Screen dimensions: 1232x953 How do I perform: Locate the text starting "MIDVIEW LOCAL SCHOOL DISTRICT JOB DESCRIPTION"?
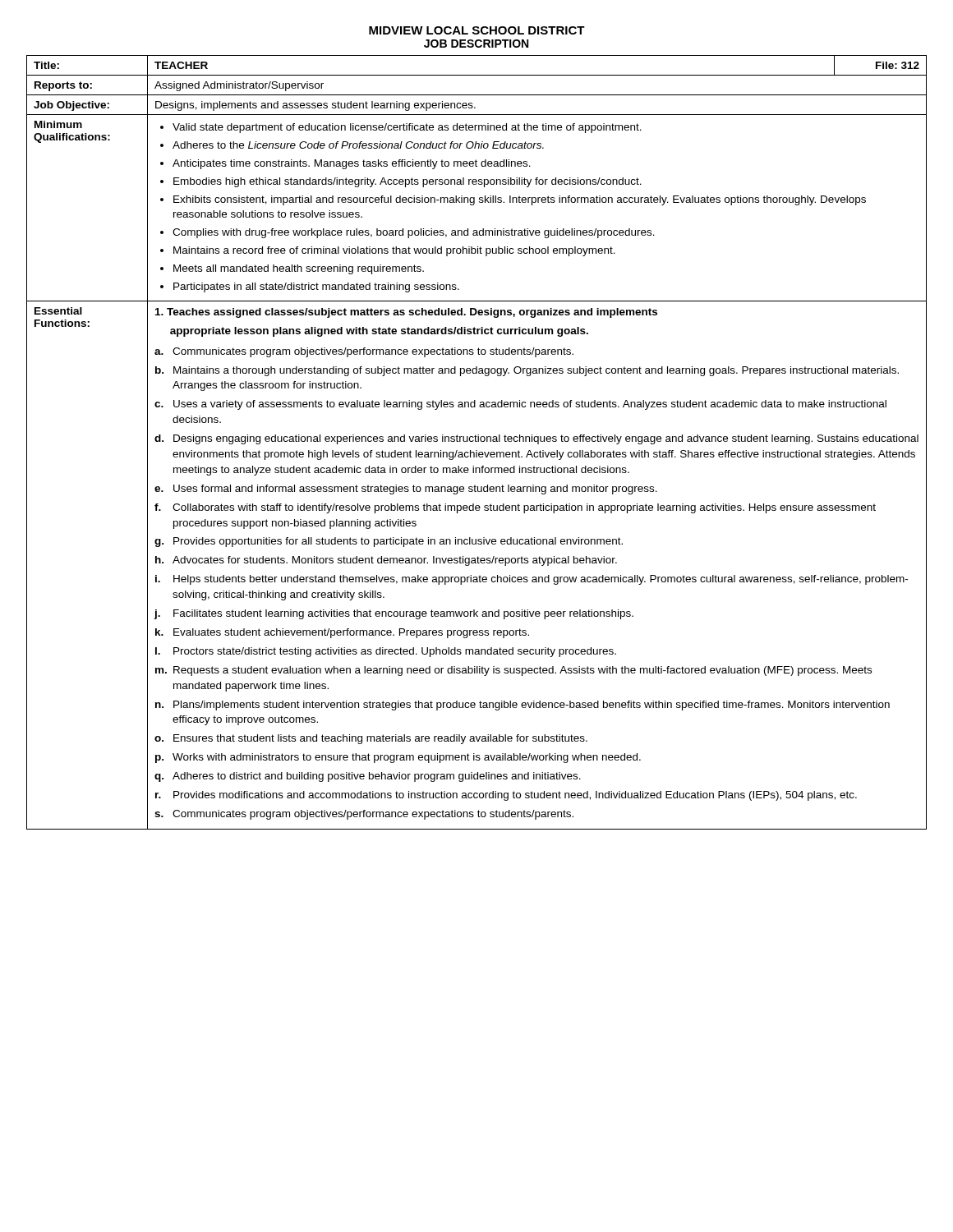click(x=476, y=37)
